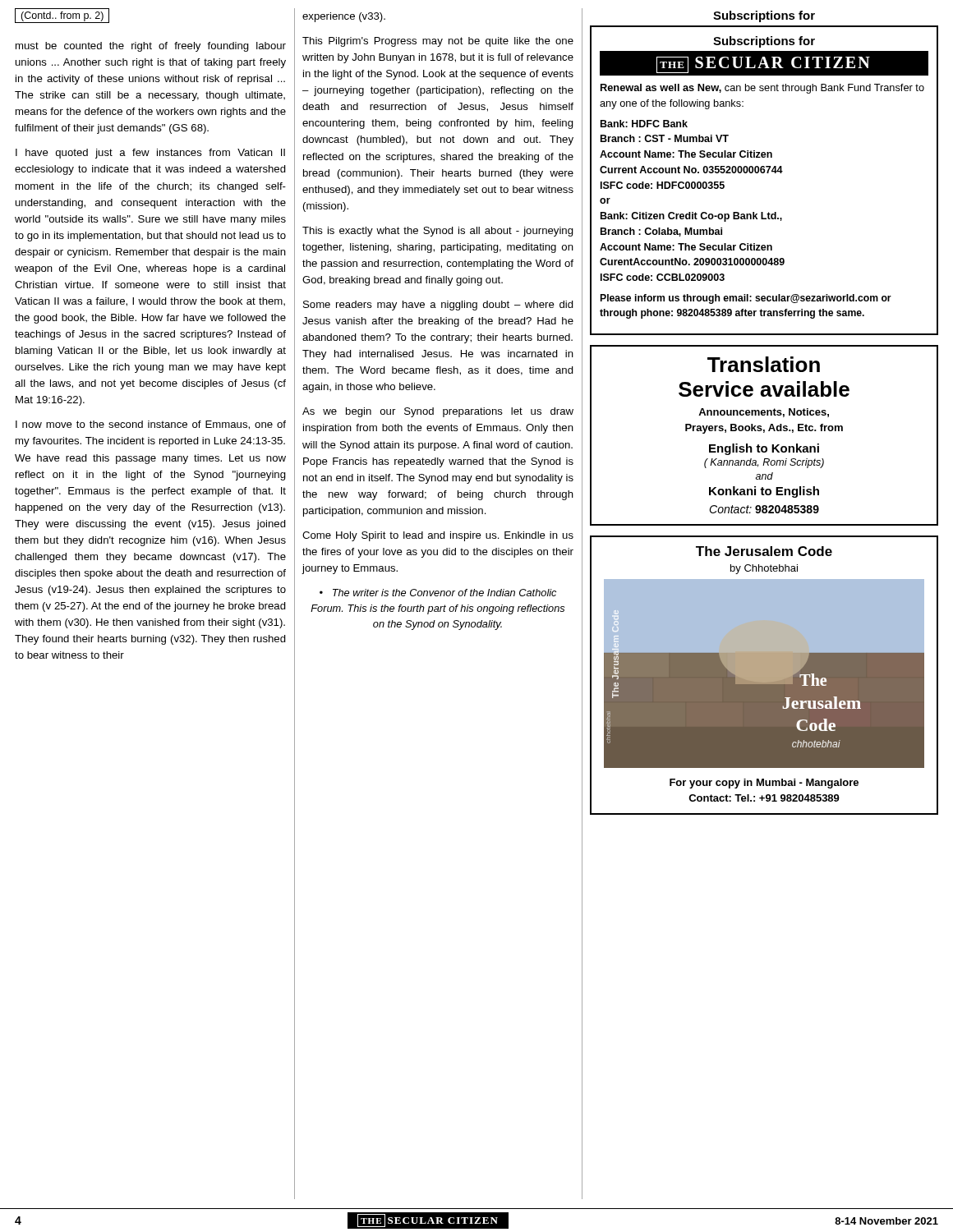Locate the text that says "(Contd.. from p. 2)"
The width and height of the screenshot is (953, 1232).
tap(62, 16)
